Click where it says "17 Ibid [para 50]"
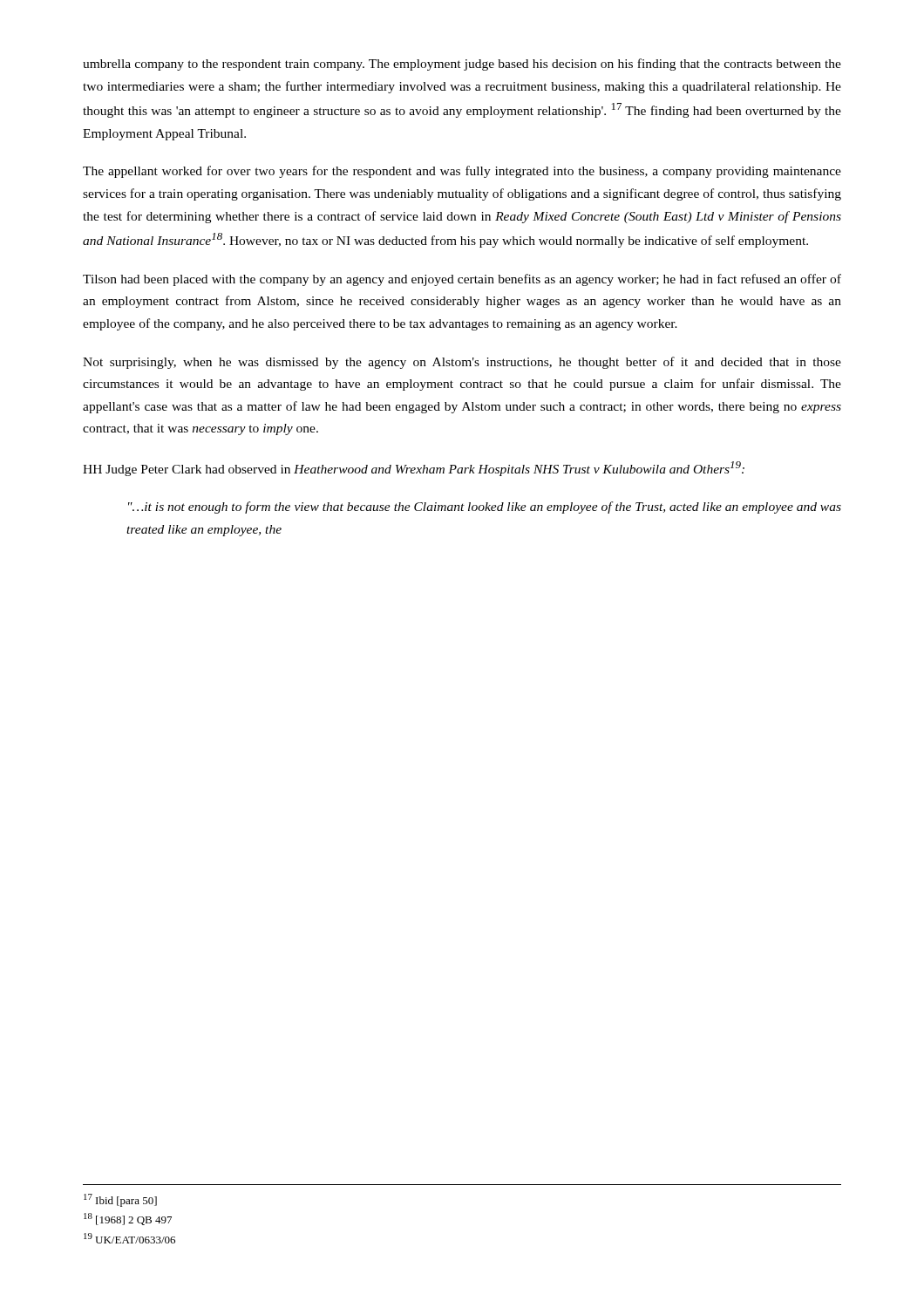This screenshot has height=1308, width=924. point(120,1200)
